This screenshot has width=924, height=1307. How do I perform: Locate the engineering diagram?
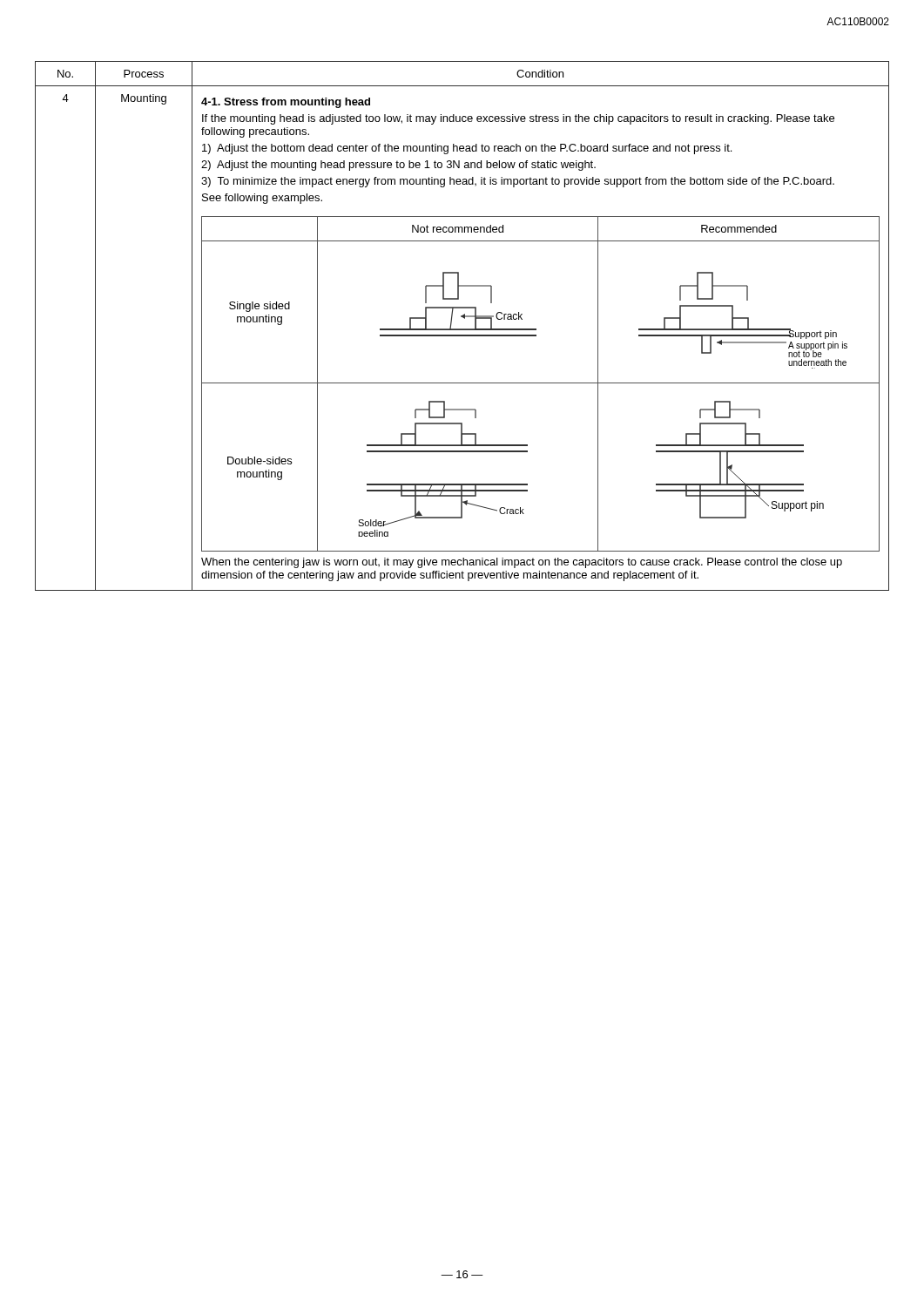540,384
